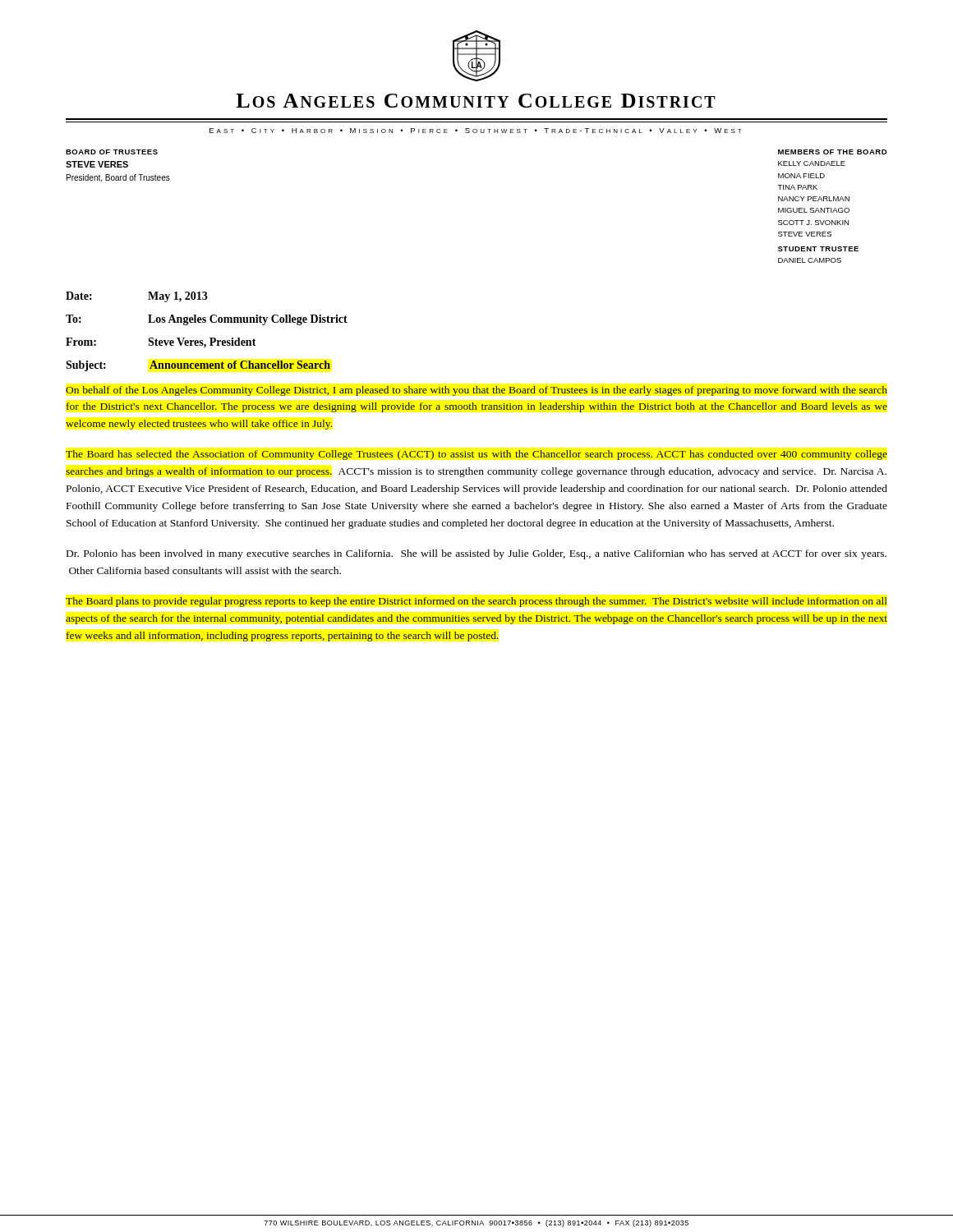The height and width of the screenshot is (1232, 953).
Task: Locate the block of text that opens with "On behalf of the Los Angeles"
Action: pyautogui.click(x=476, y=406)
